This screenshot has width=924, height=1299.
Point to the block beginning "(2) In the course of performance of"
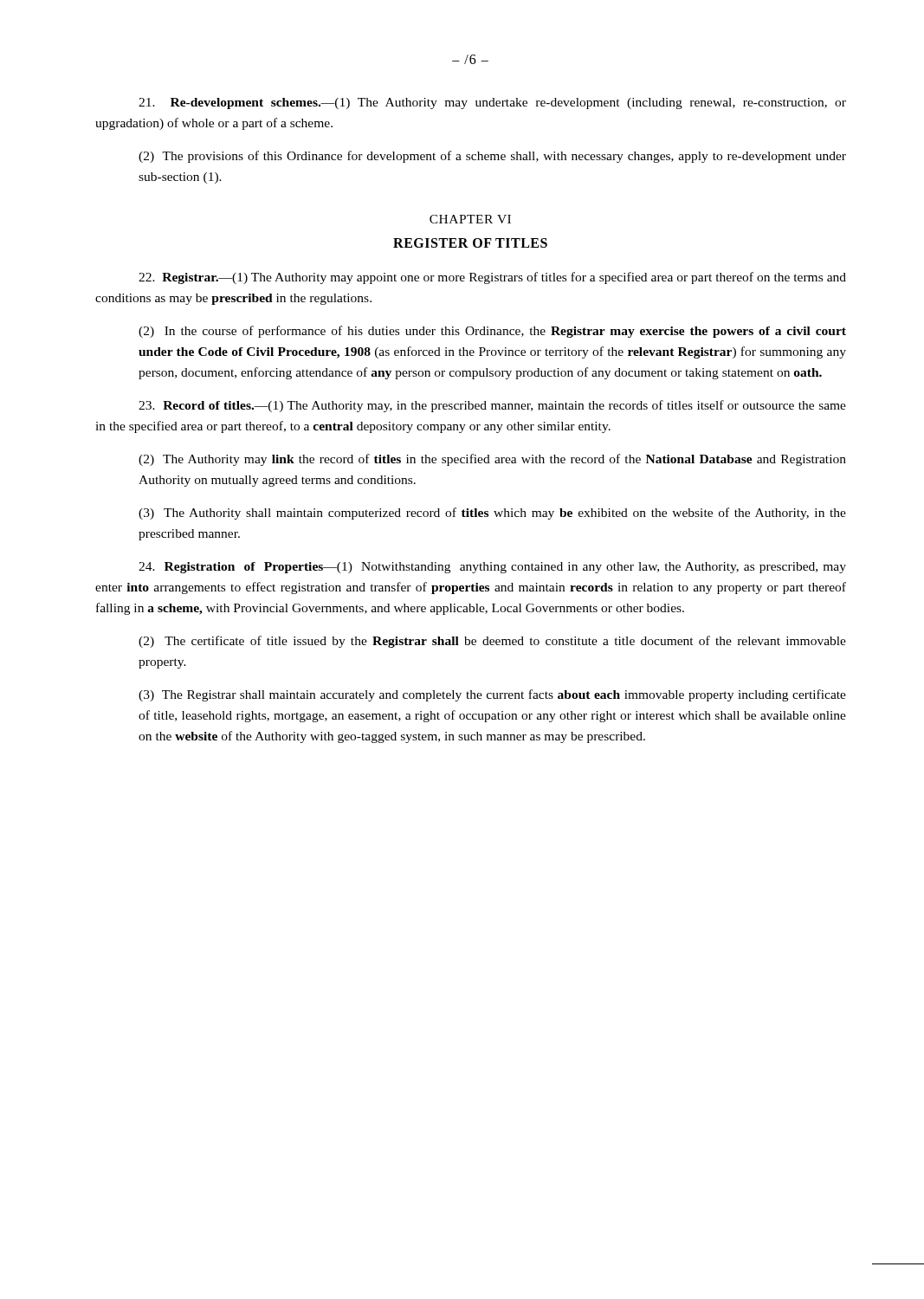click(492, 351)
